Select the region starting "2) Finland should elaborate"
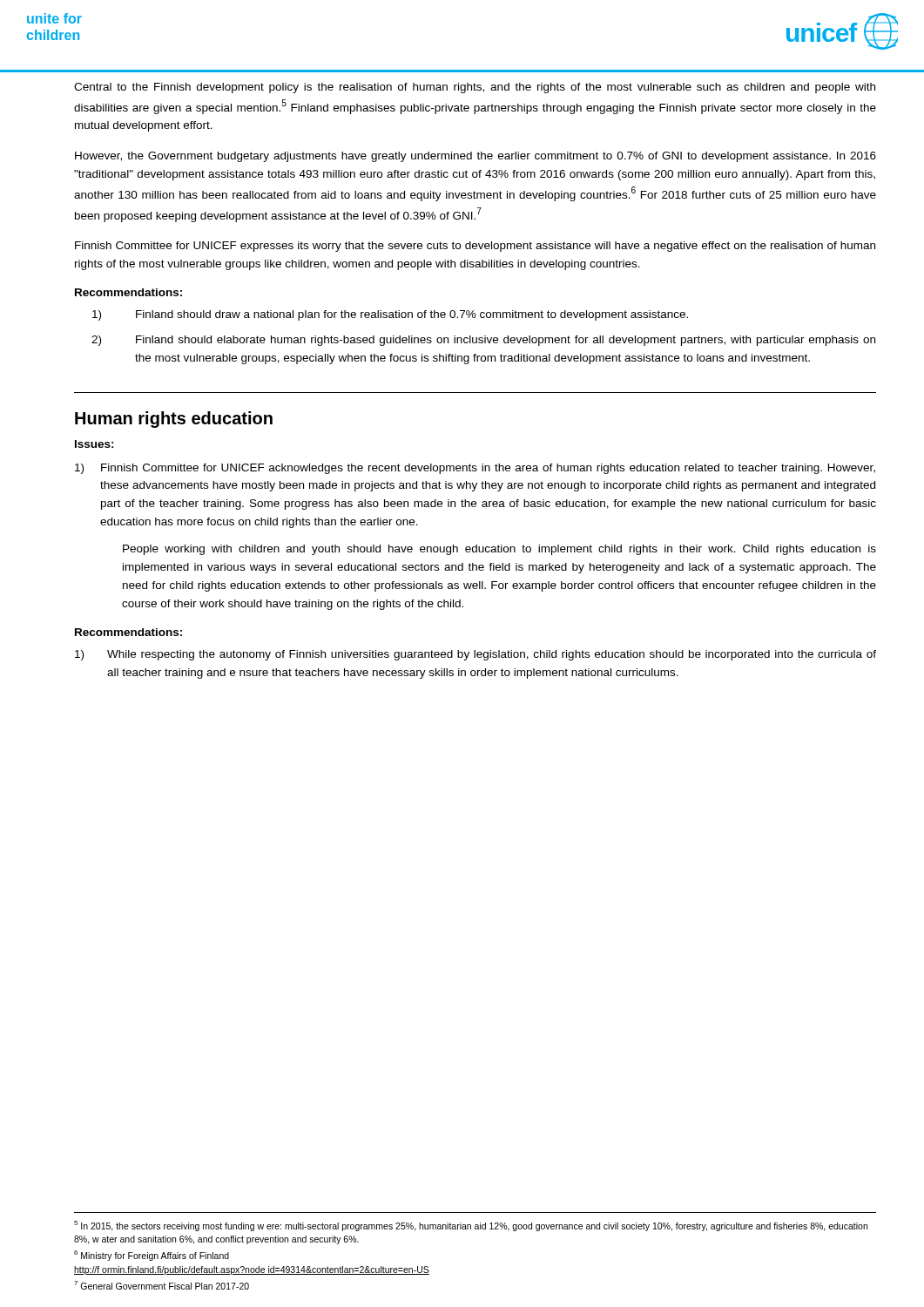 coord(475,349)
